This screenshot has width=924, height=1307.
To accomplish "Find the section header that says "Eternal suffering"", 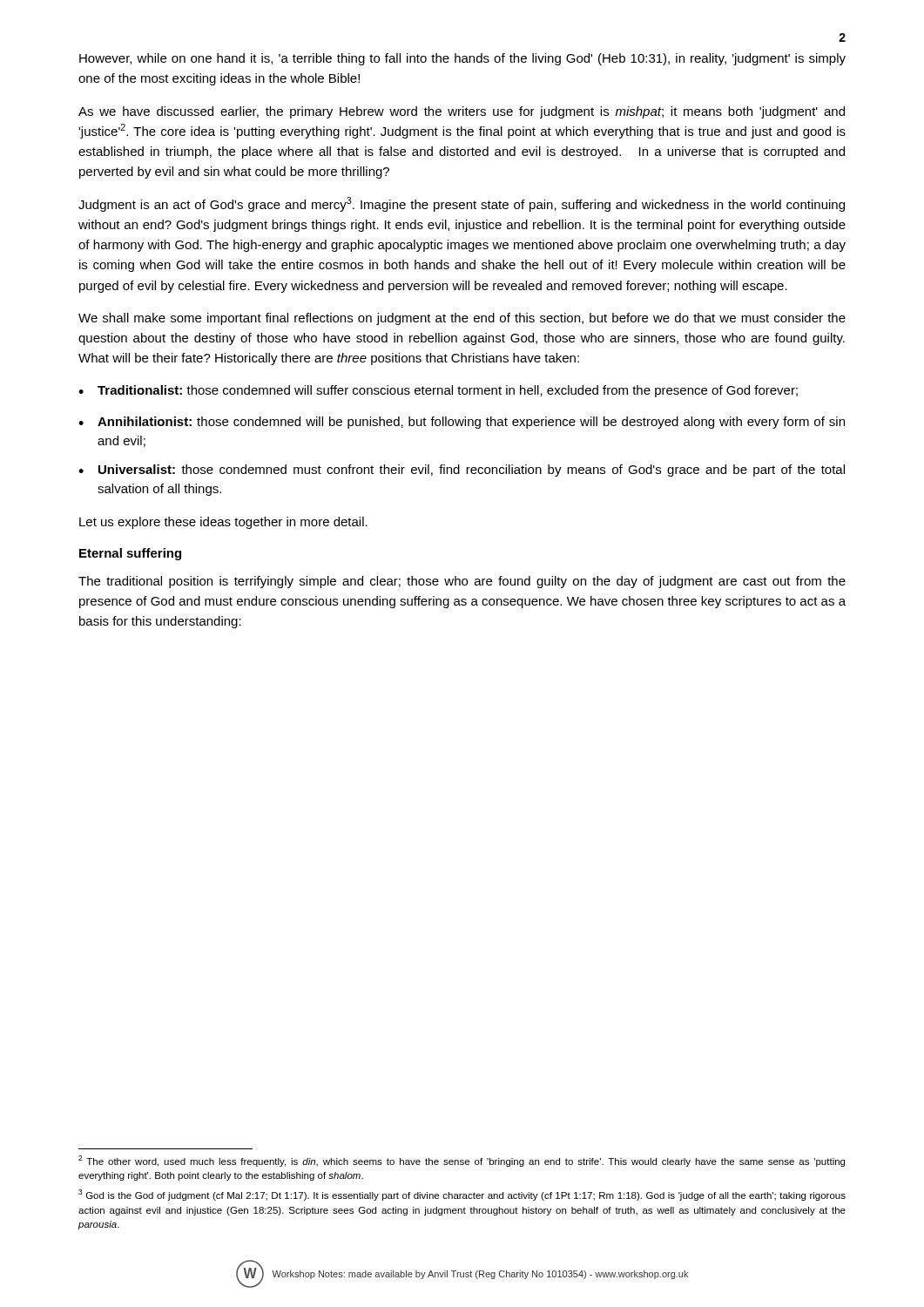I will (130, 553).
